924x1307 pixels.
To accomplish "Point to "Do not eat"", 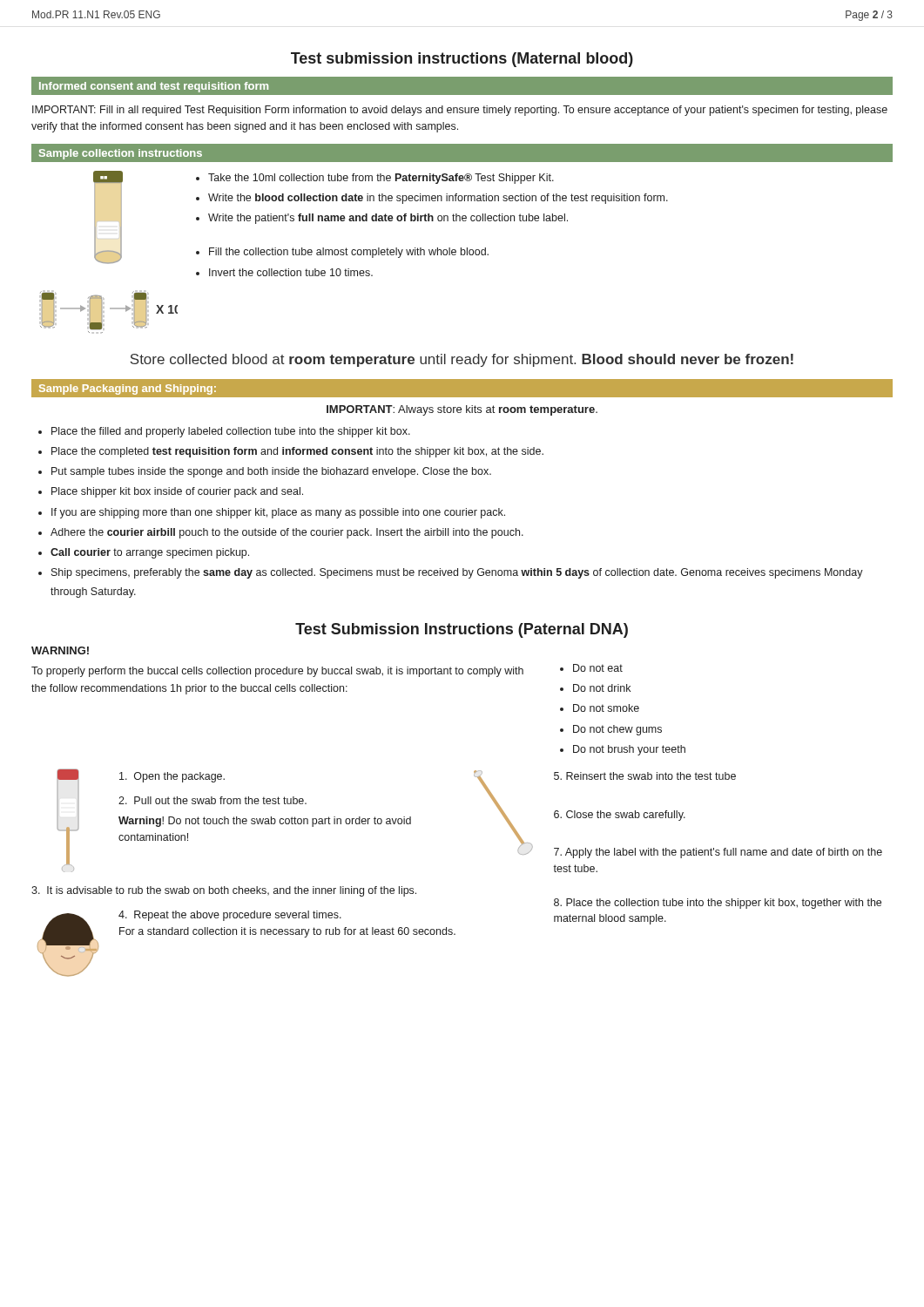I will pos(597,668).
